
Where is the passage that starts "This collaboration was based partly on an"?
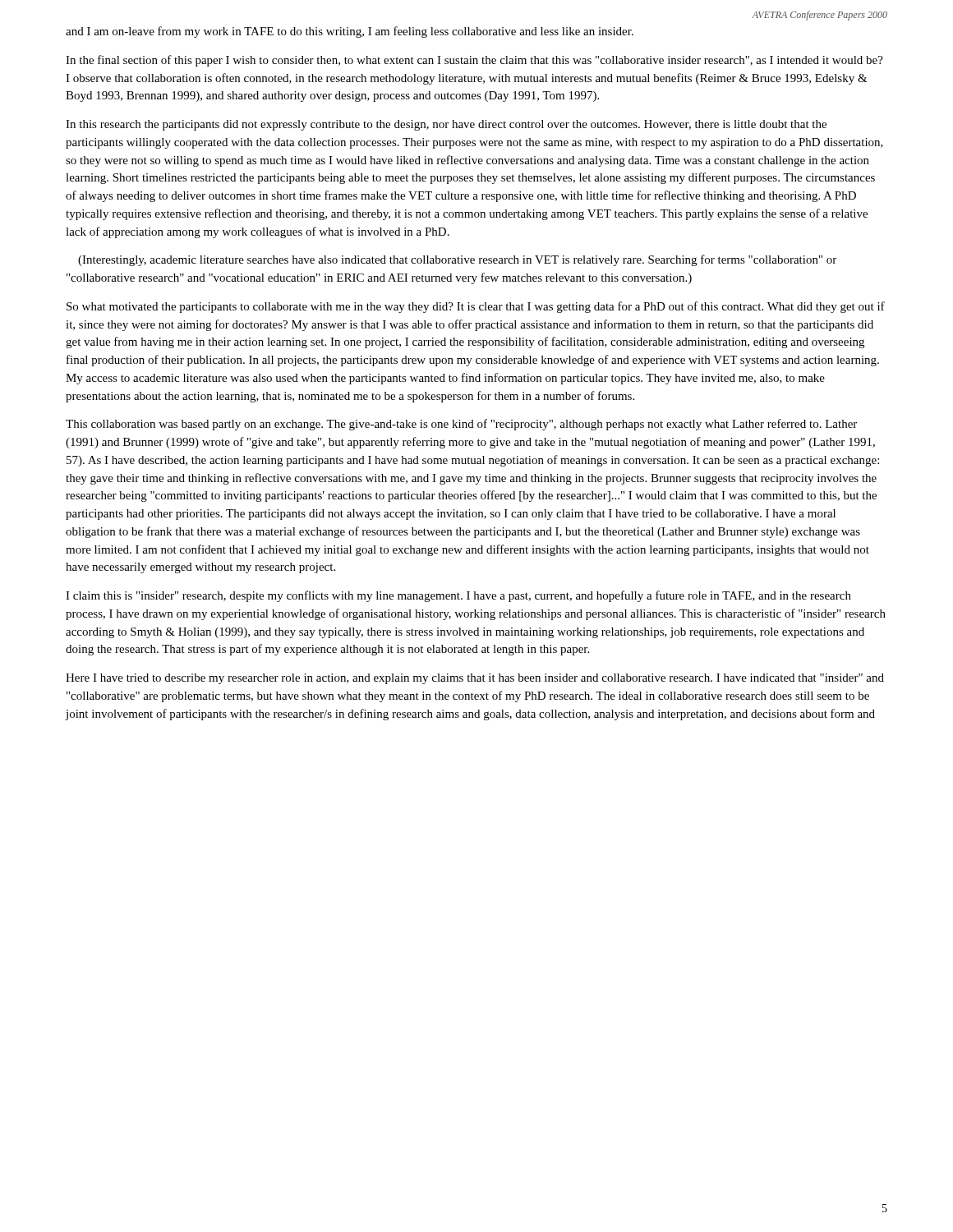(x=476, y=496)
